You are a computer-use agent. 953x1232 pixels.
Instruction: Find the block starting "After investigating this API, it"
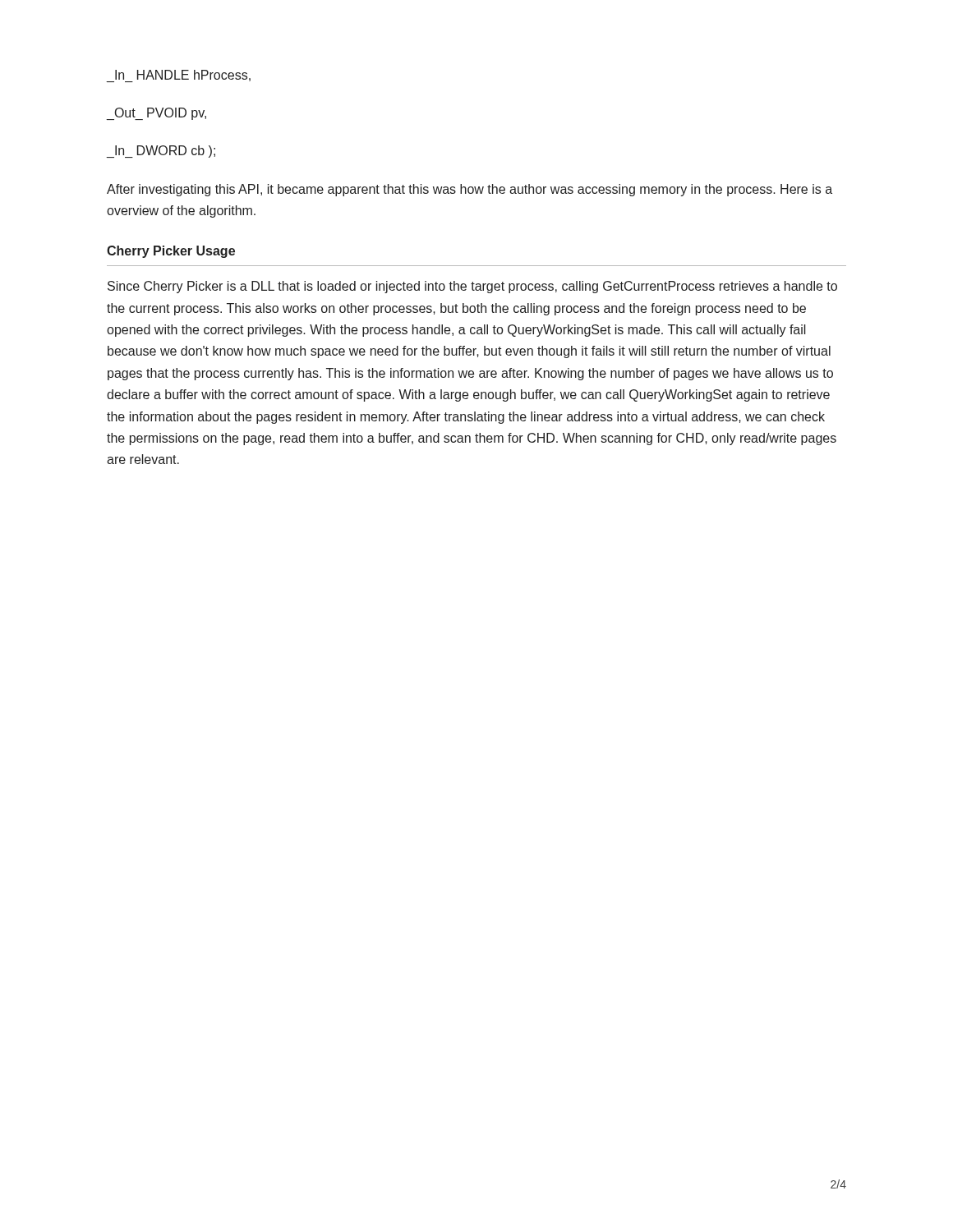pos(470,200)
